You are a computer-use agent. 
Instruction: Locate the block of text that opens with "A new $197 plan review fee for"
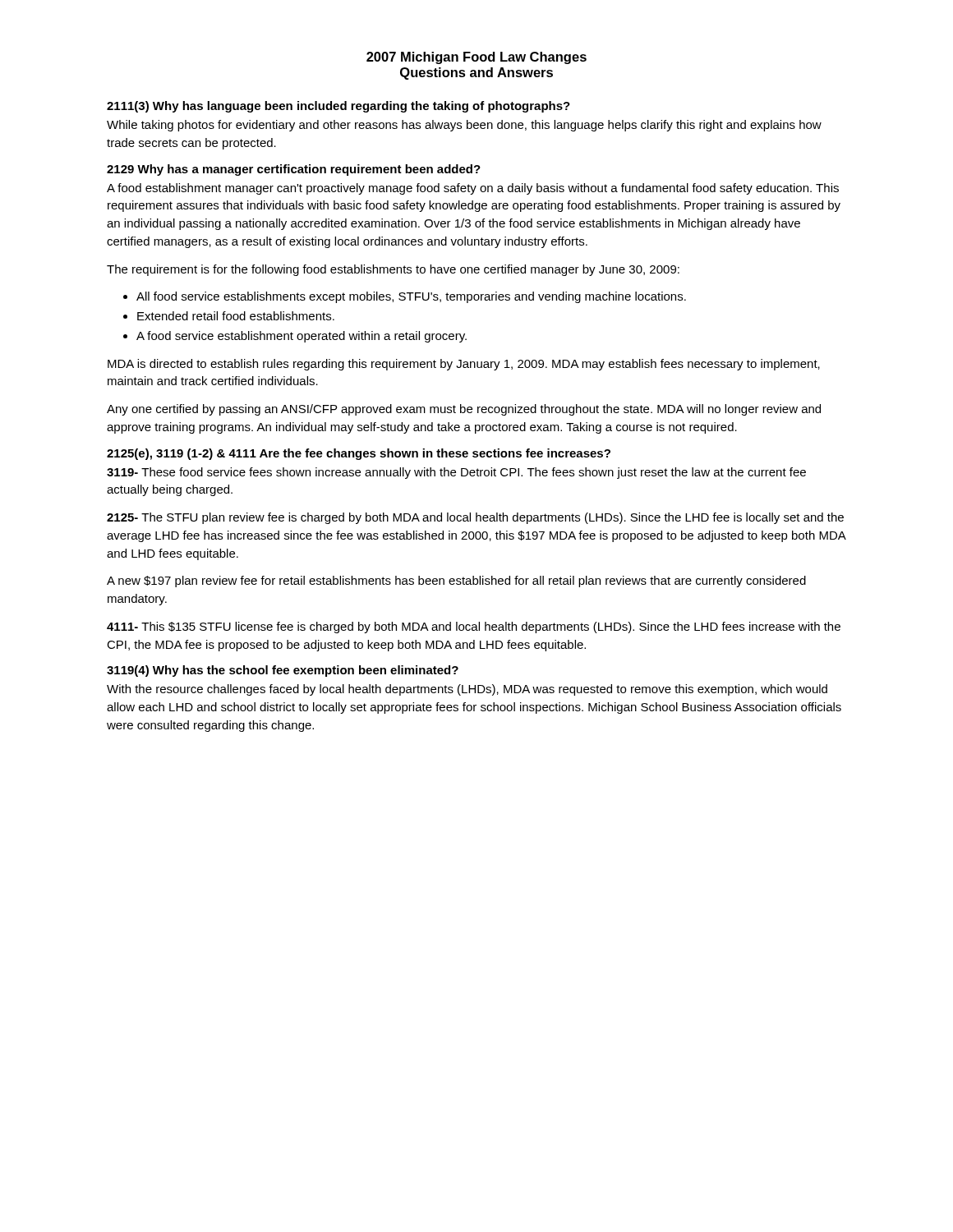pyautogui.click(x=476, y=590)
